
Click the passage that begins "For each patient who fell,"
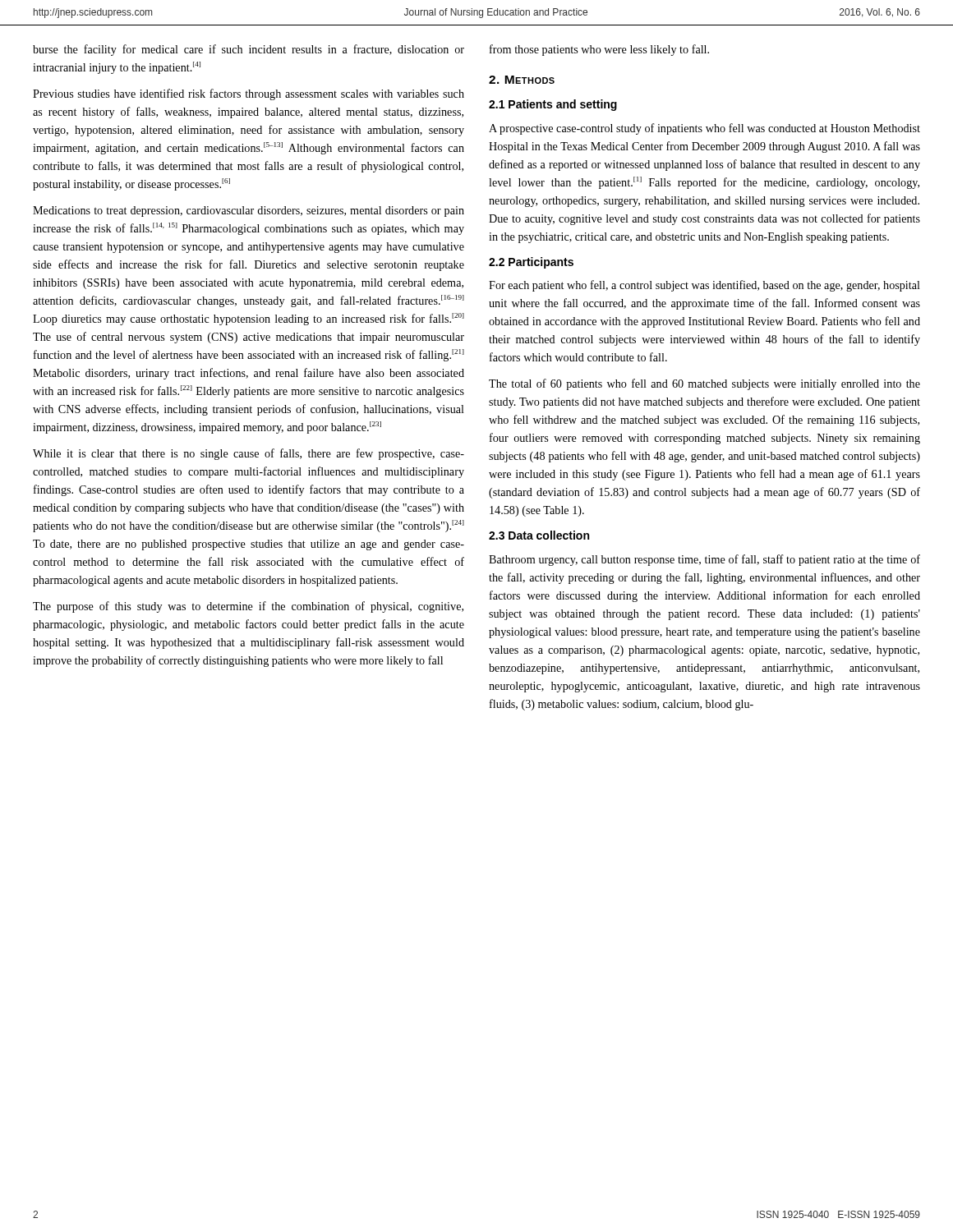pyautogui.click(x=704, y=321)
